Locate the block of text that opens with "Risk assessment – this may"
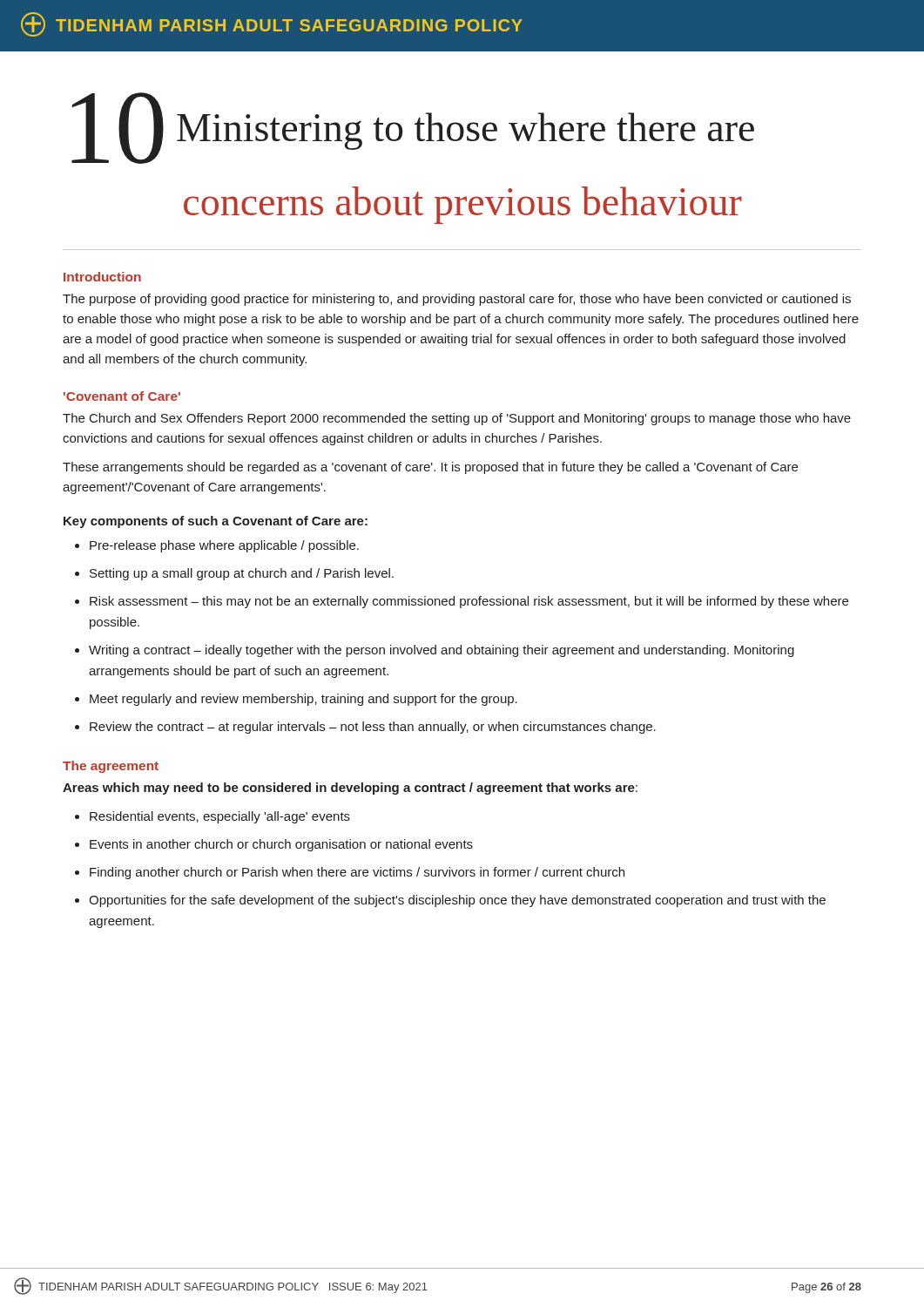Viewport: 924px width, 1307px height. pyautogui.click(x=462, y=611)
